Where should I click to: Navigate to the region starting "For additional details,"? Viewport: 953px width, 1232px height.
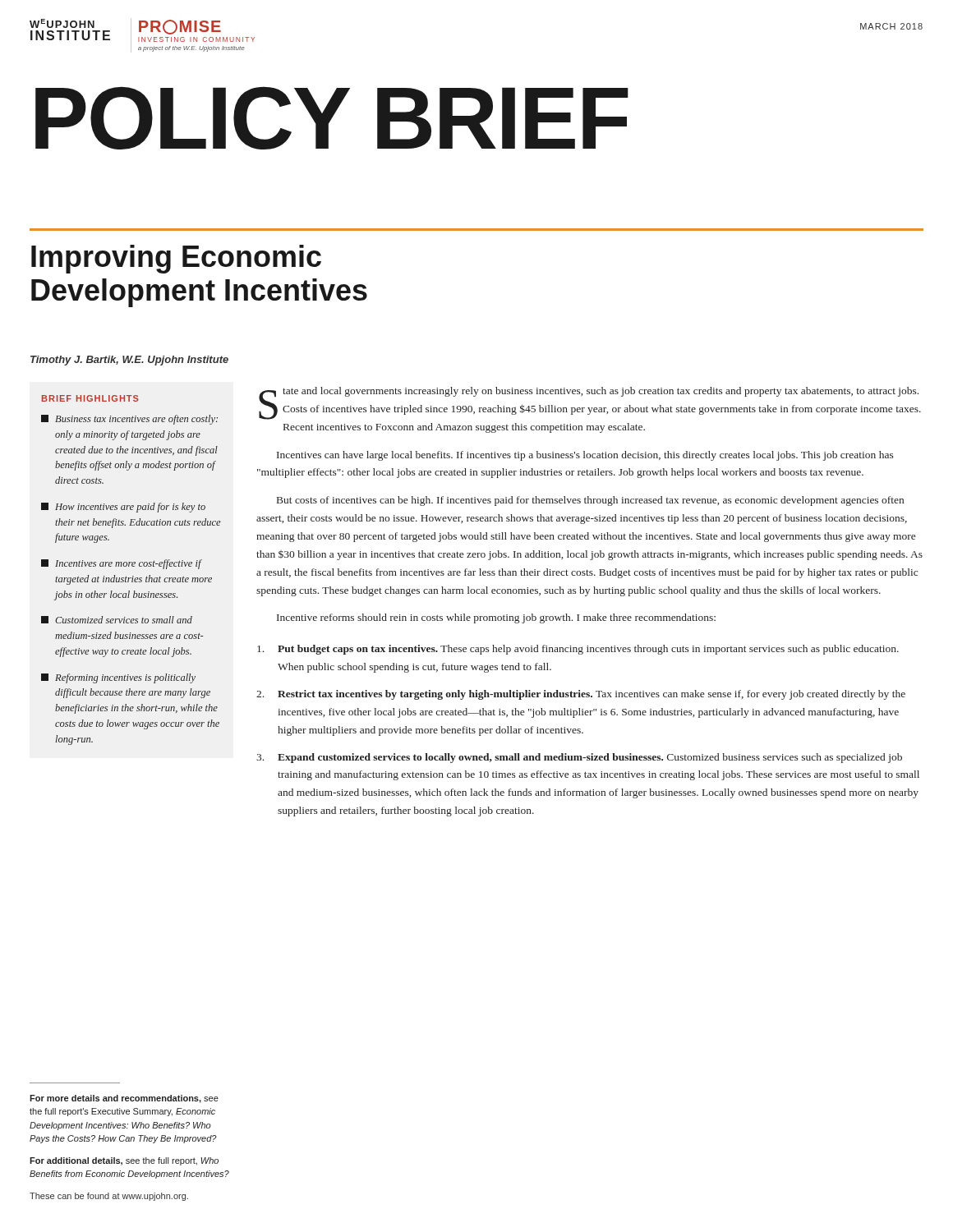[x=129, y=1167]
